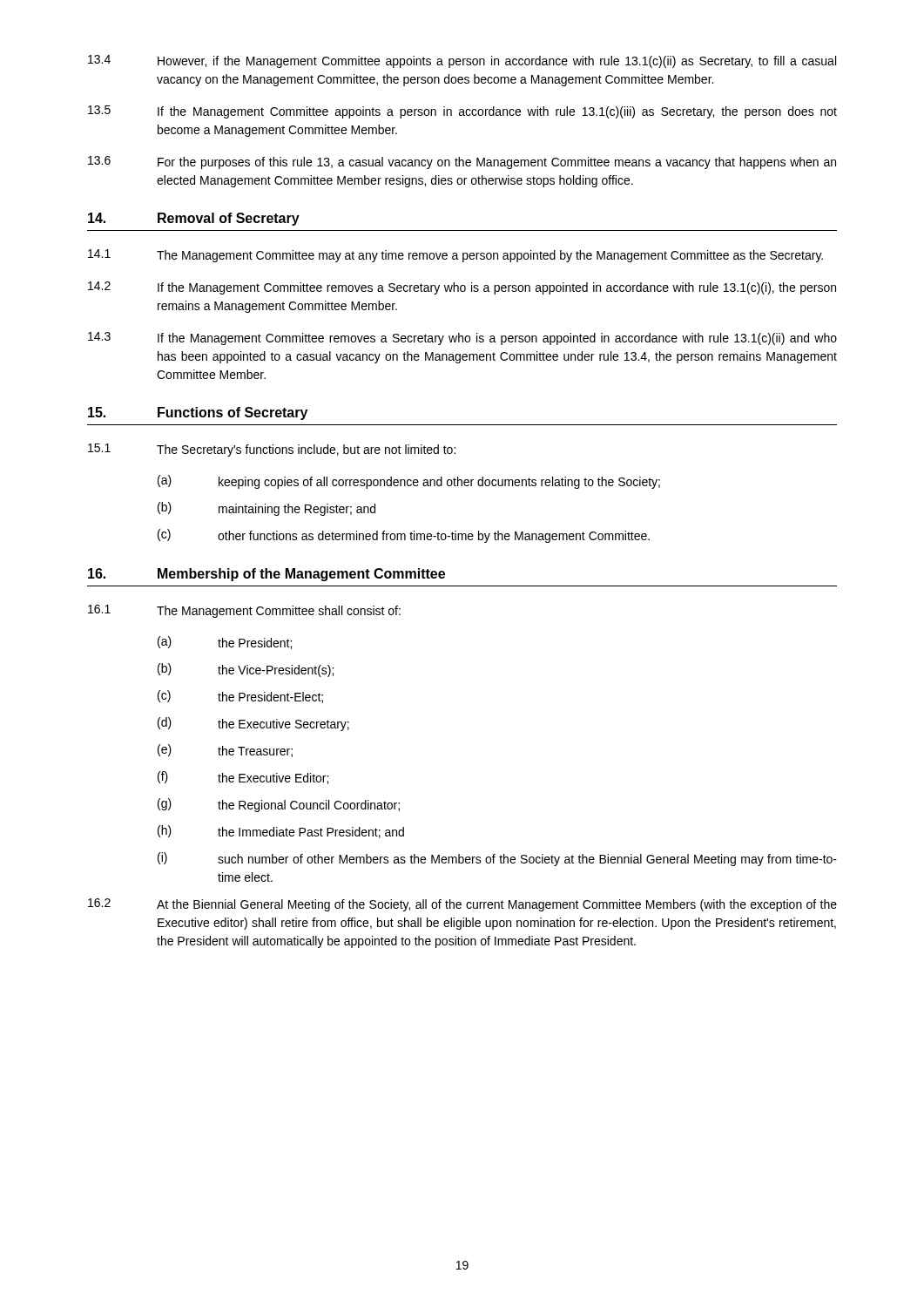Find the text block starting "13.6 For the purposes"
The height and width of the screenshot is (1307, 924).
pos(462,172)
